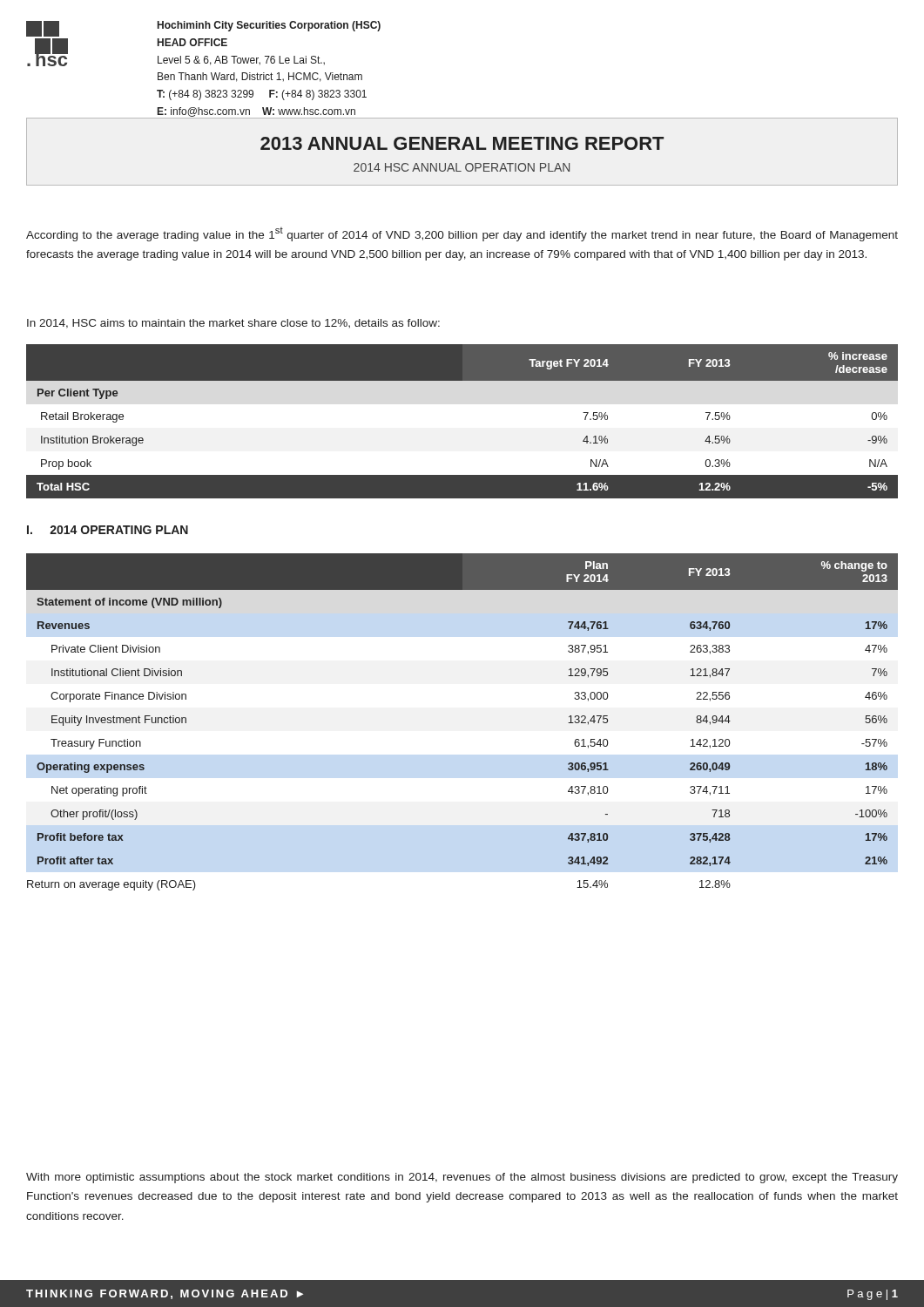
Task: Select the table that reads "Private Client Division"
Action: tap(462, 724)
